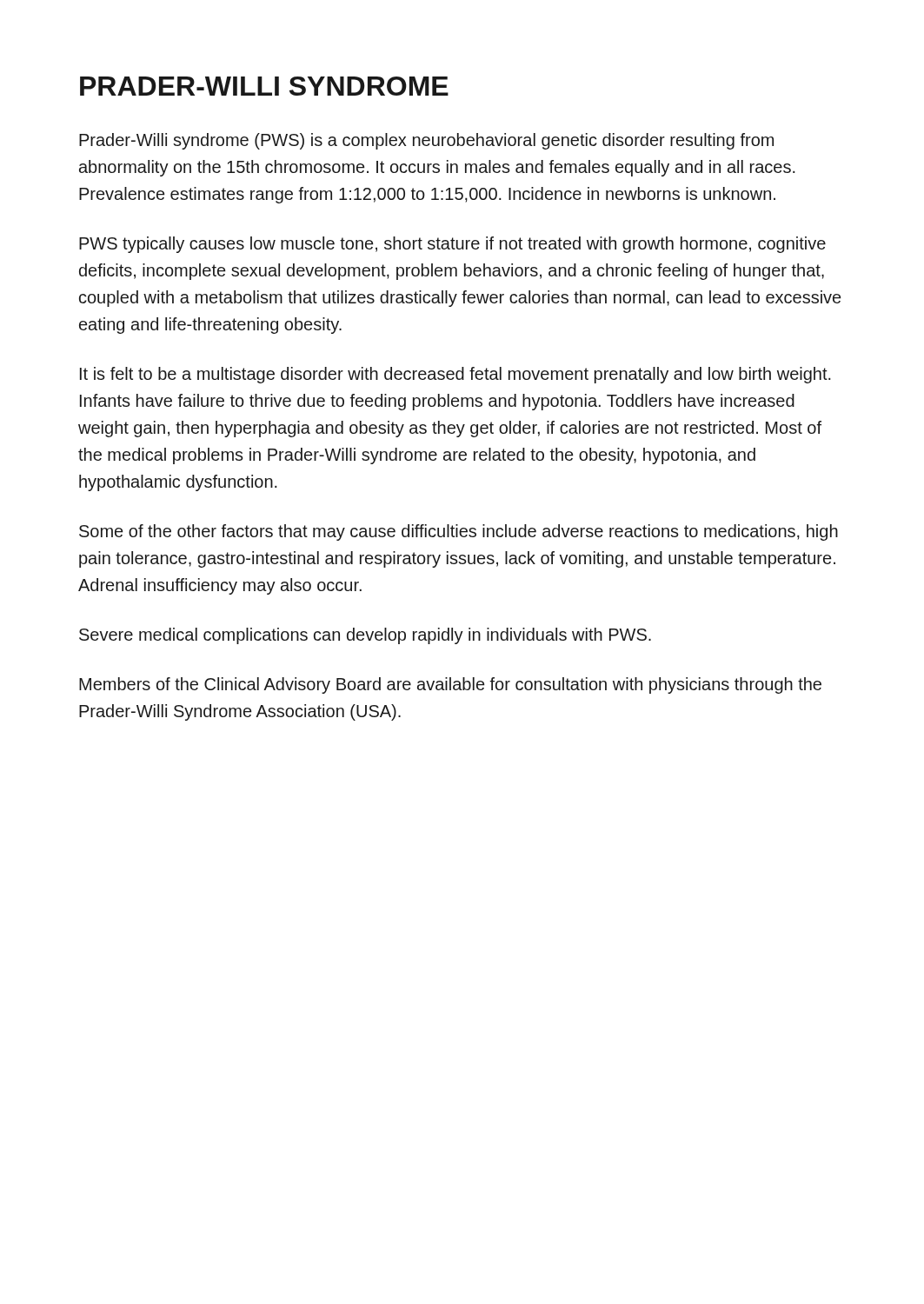Locate the element starting "Members of the Clinical"
Image resolution: width=924 pixels, height=1304 pixels.
coord(450,698)
